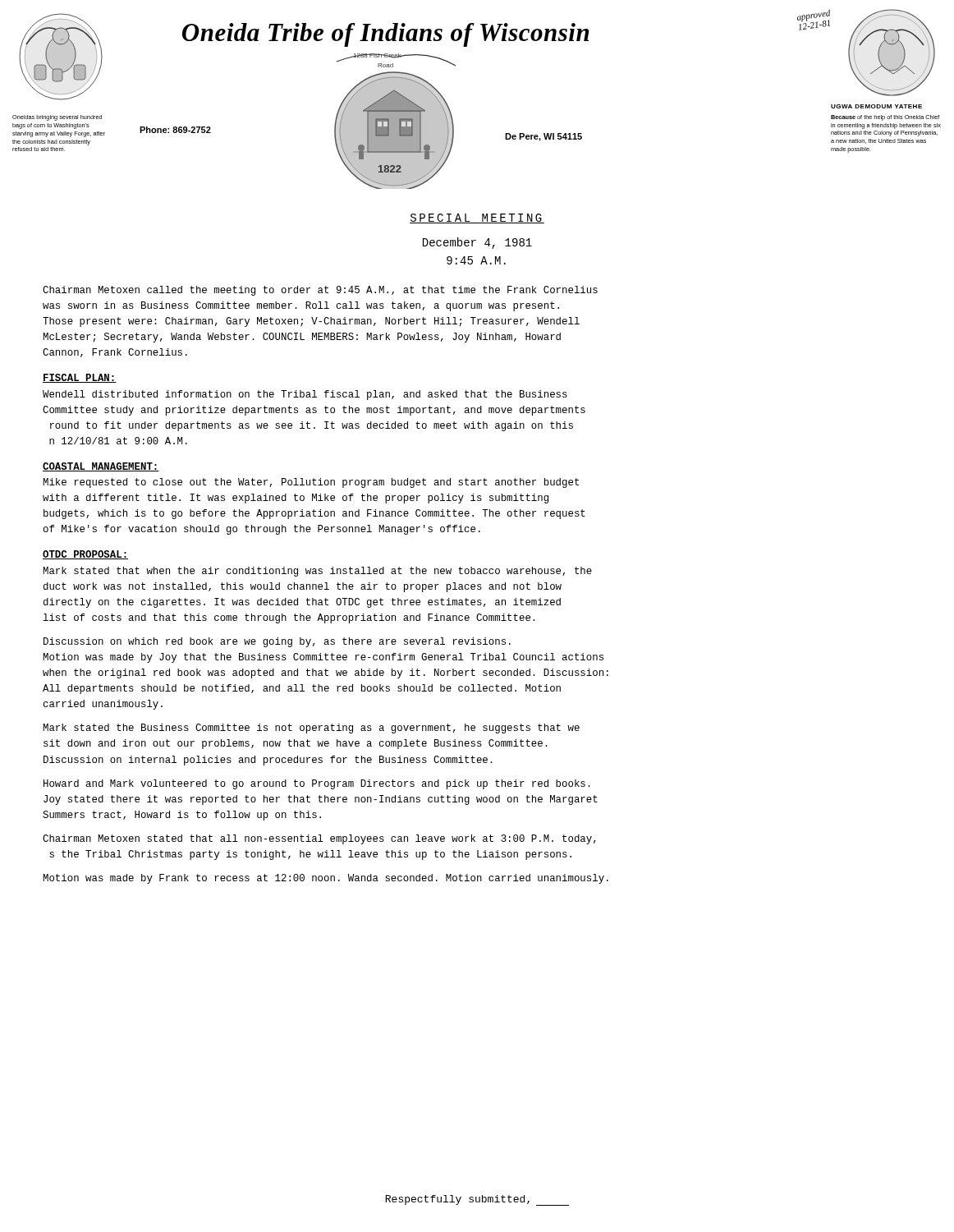Click on the text block with the text "Wendell distributed information"

click(x=314, y=418)
